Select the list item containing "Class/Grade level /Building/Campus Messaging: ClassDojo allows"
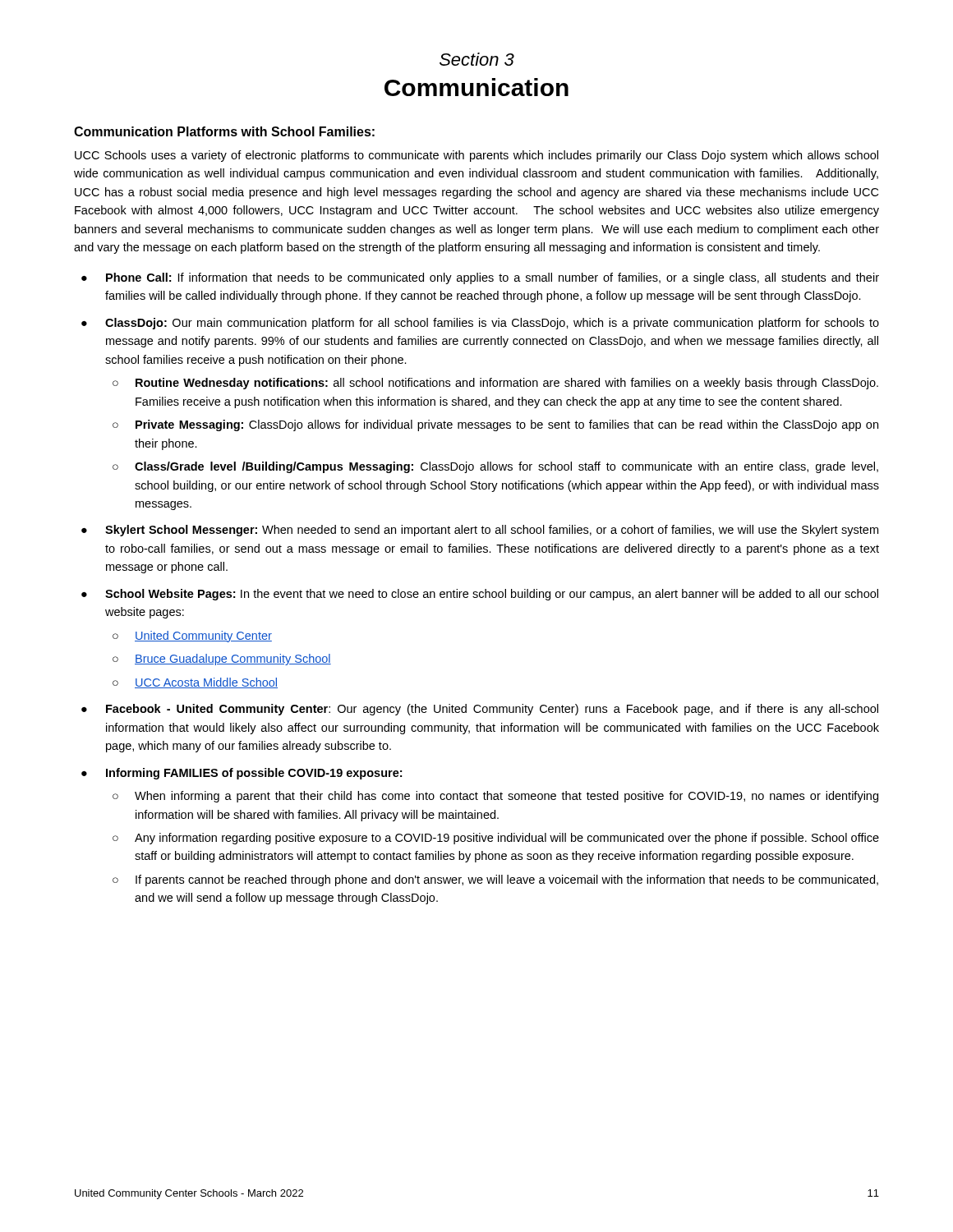This screenshot has height=1232, width=953. [x=507, y=485]
